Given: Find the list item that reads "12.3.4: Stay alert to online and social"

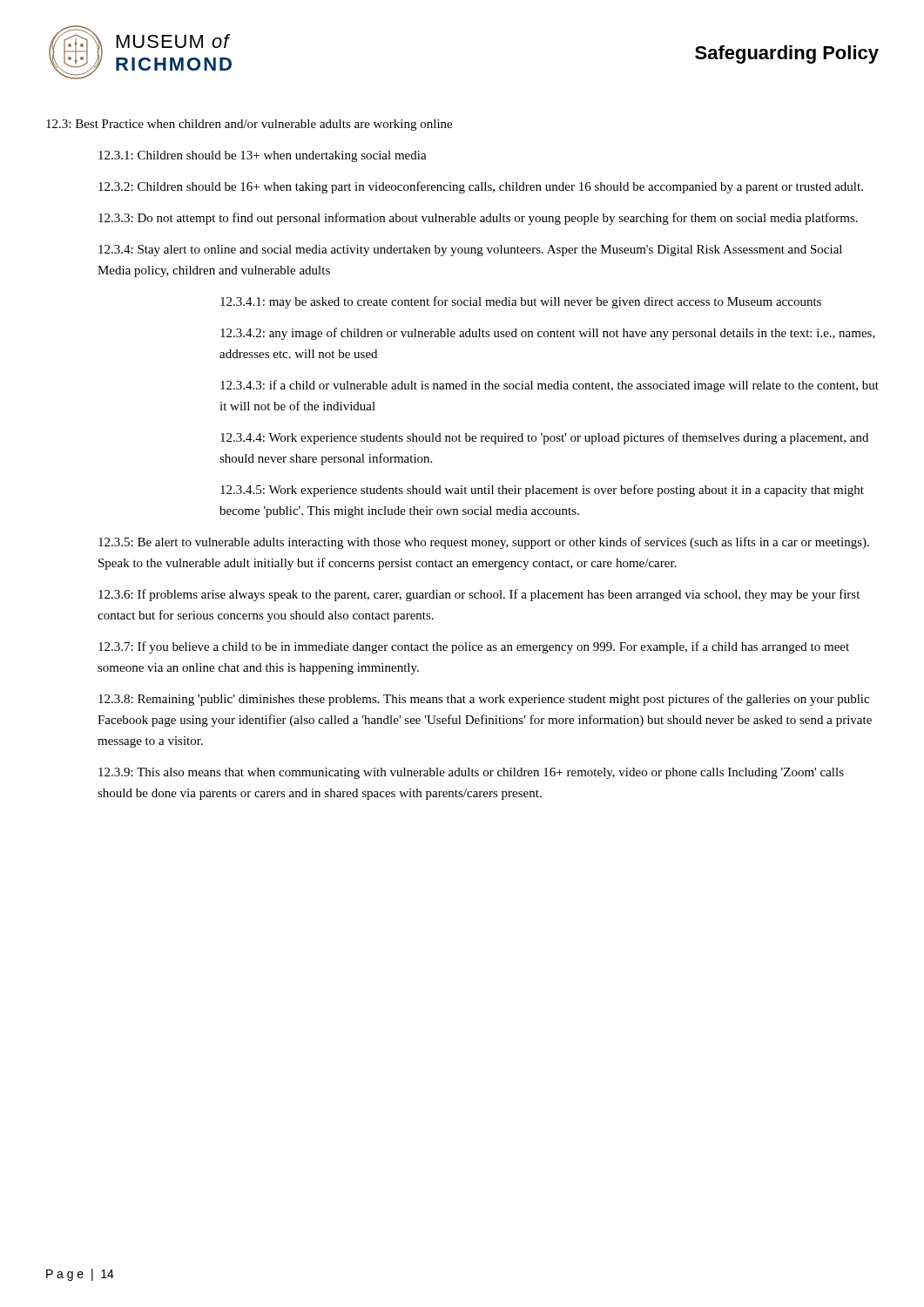Looking at the screenshot, I should 470,260.
